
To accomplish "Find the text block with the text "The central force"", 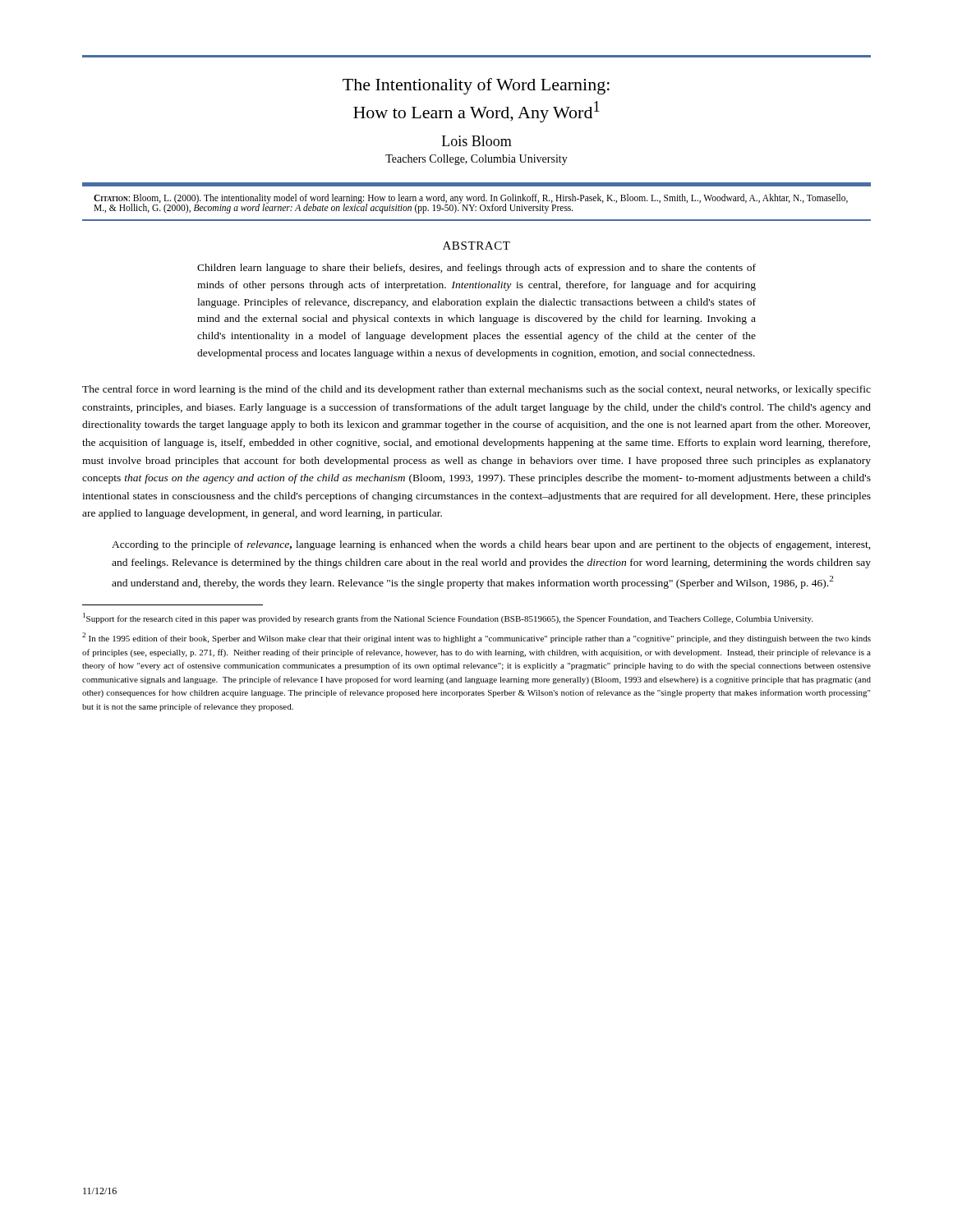I will click(476, 451).
